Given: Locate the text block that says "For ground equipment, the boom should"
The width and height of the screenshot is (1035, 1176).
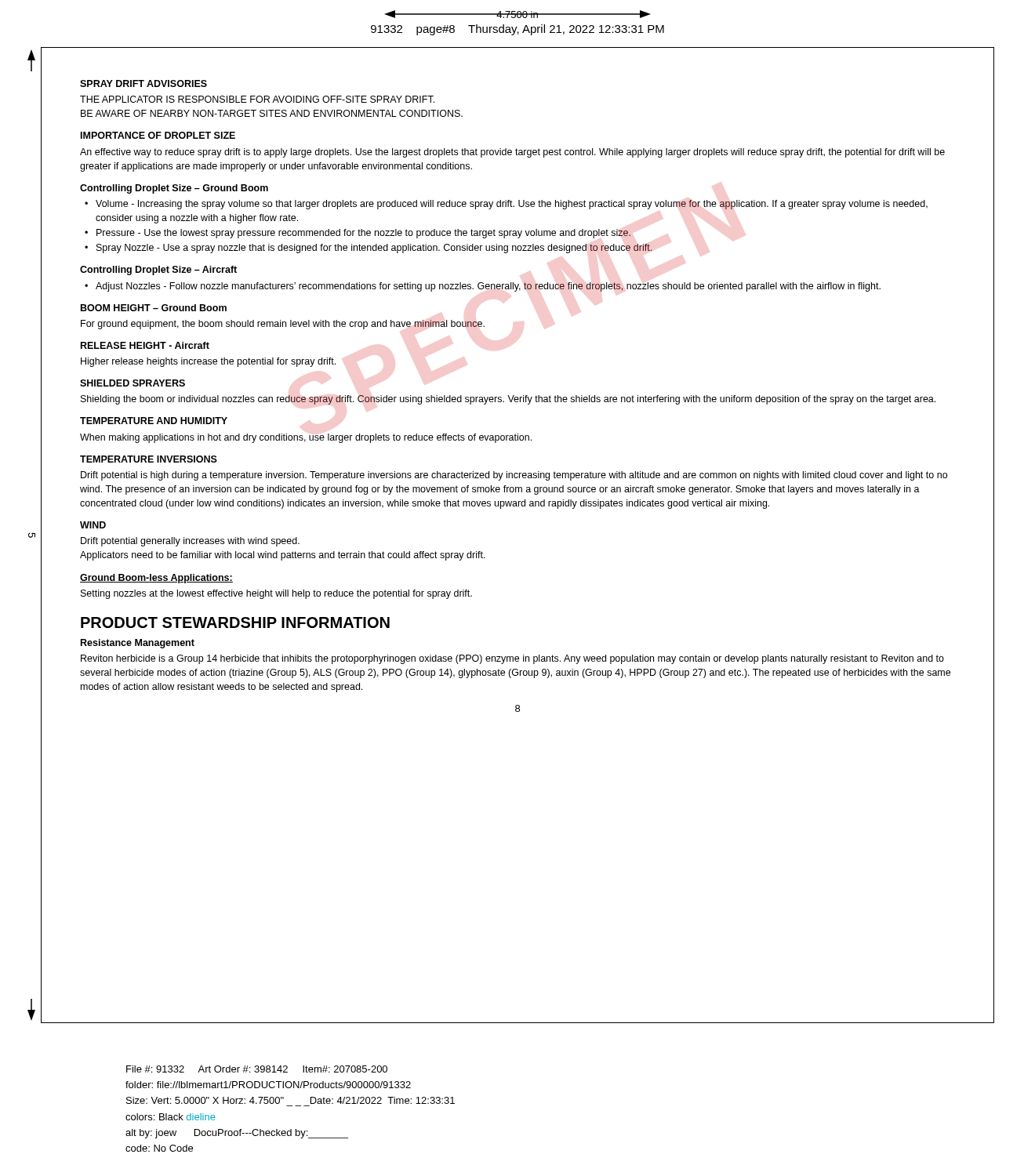Looking at the screenshot, I should (283, 324).
